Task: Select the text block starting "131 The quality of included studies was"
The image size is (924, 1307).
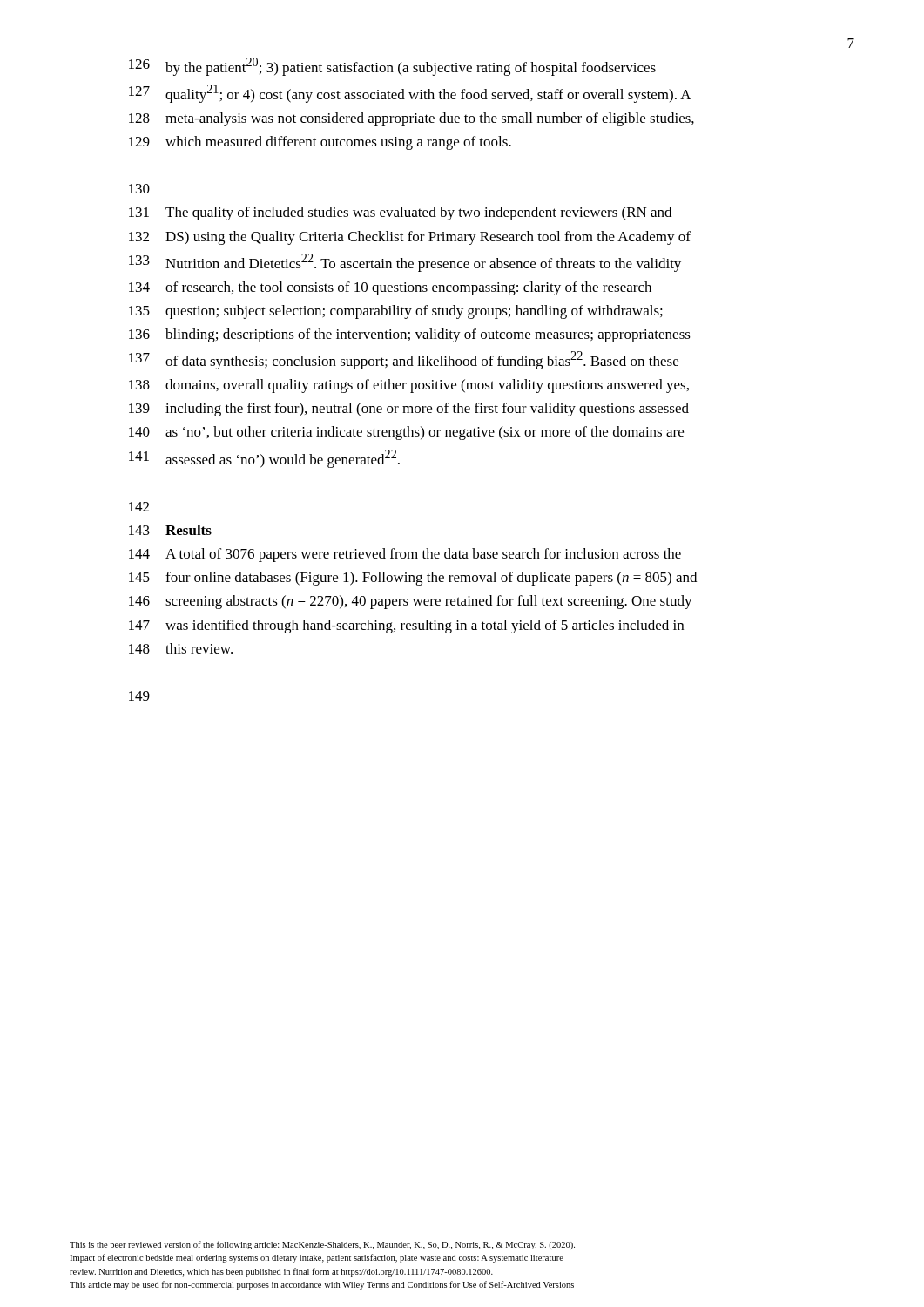Action: coord(479,213)
